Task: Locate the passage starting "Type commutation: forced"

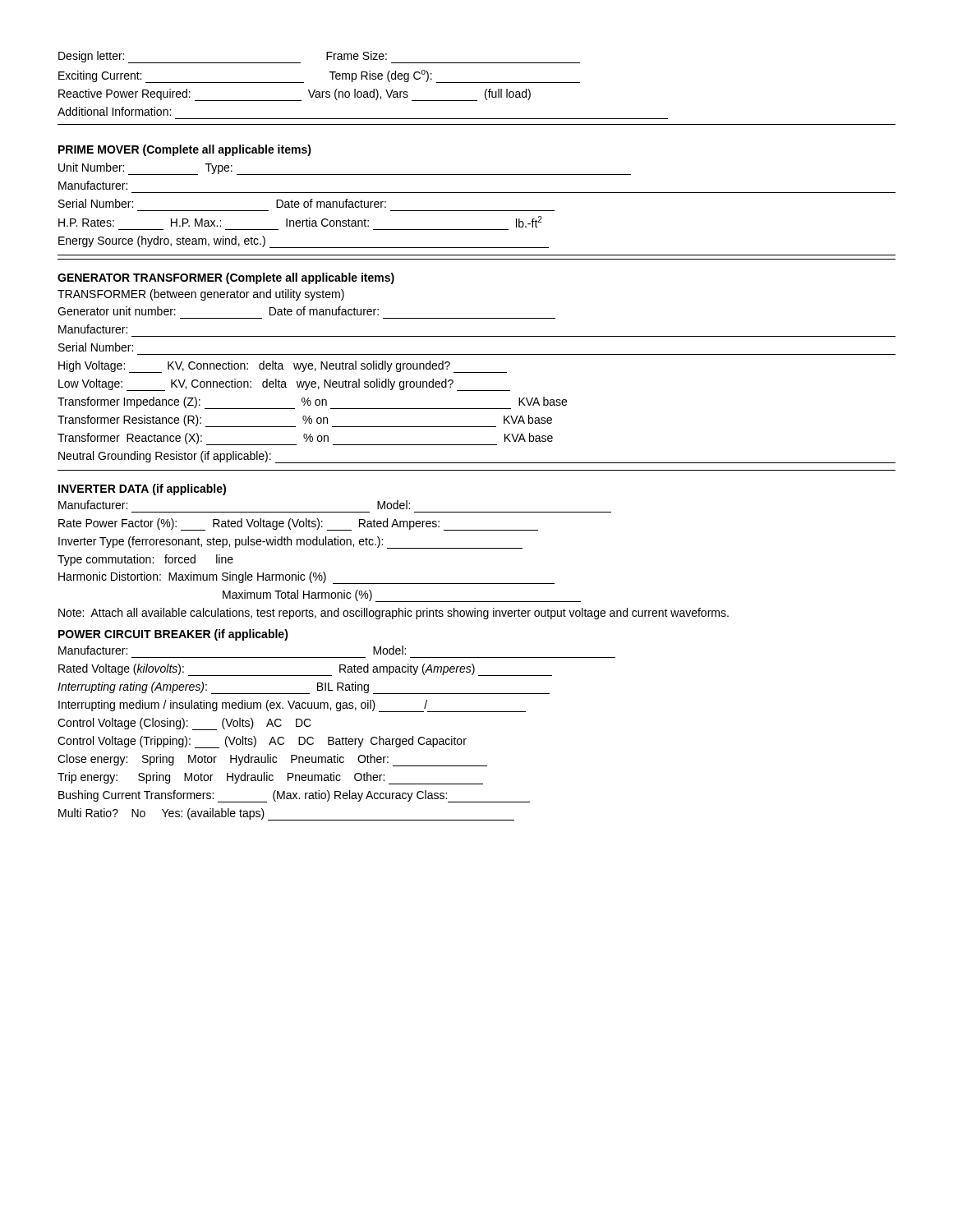Action: 145,560
